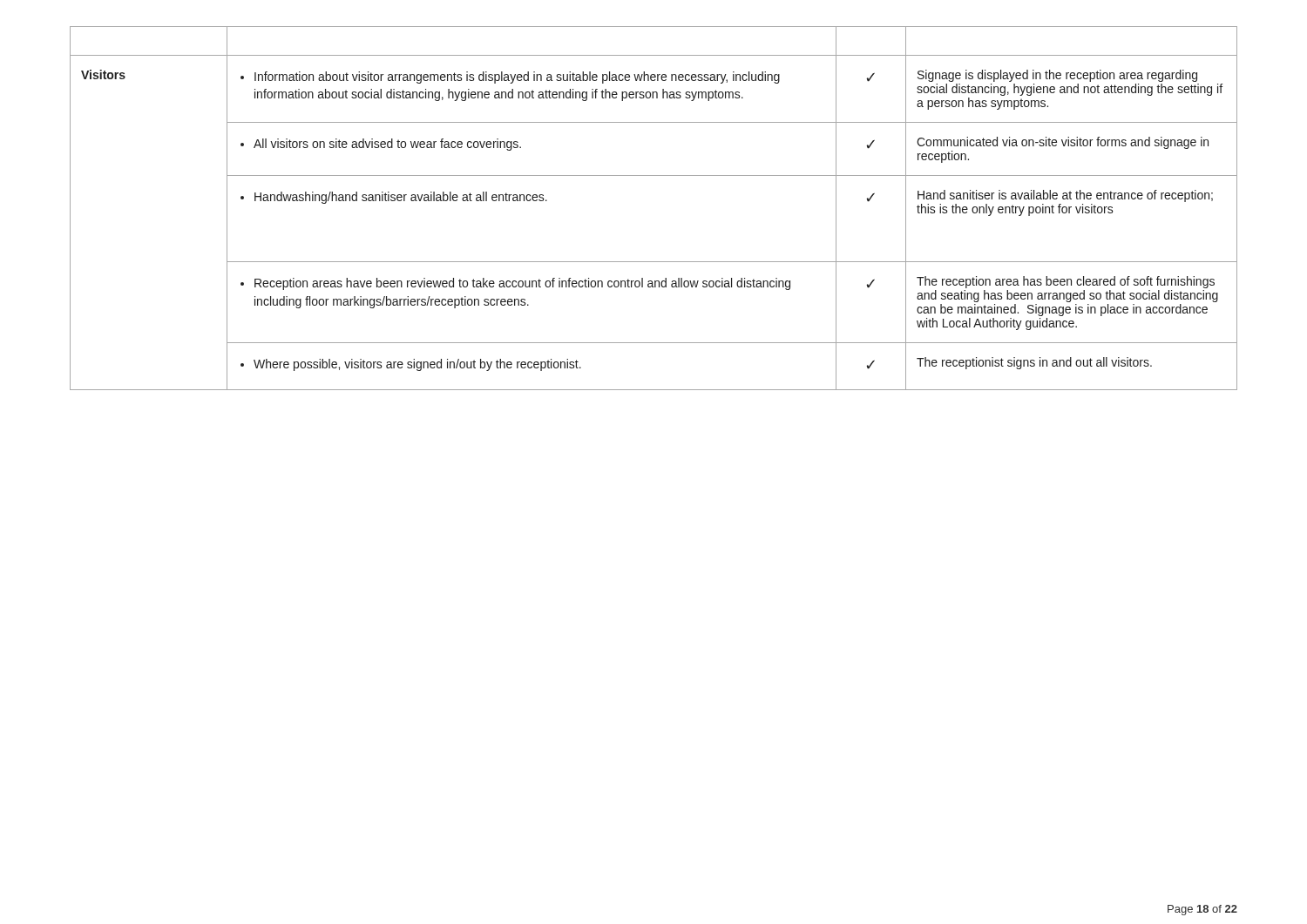
Task: Select the table that reads "Hand sanitiser is available at"
Action: coord(654,208)
